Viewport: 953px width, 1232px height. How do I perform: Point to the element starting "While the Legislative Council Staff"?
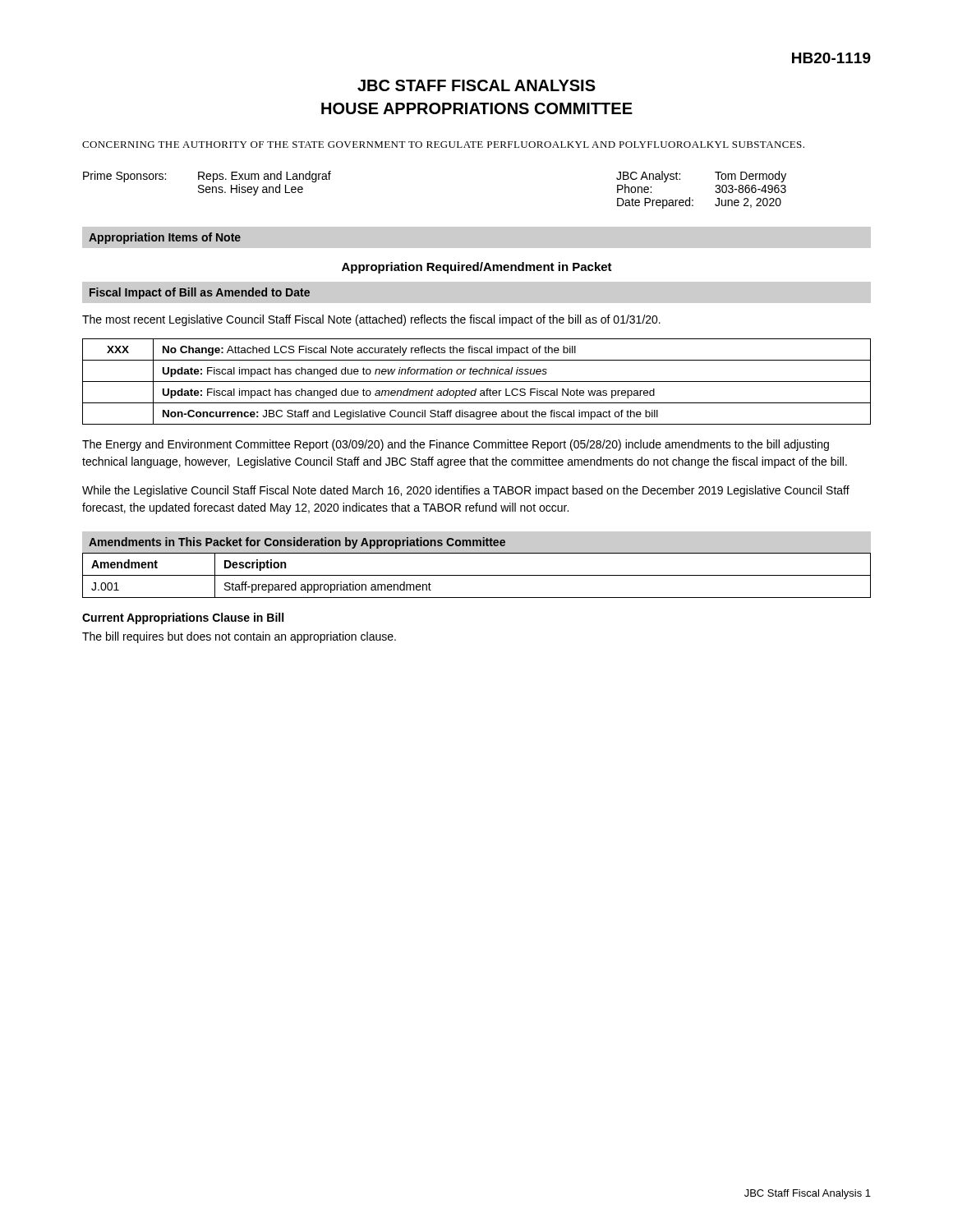(466, 499)
